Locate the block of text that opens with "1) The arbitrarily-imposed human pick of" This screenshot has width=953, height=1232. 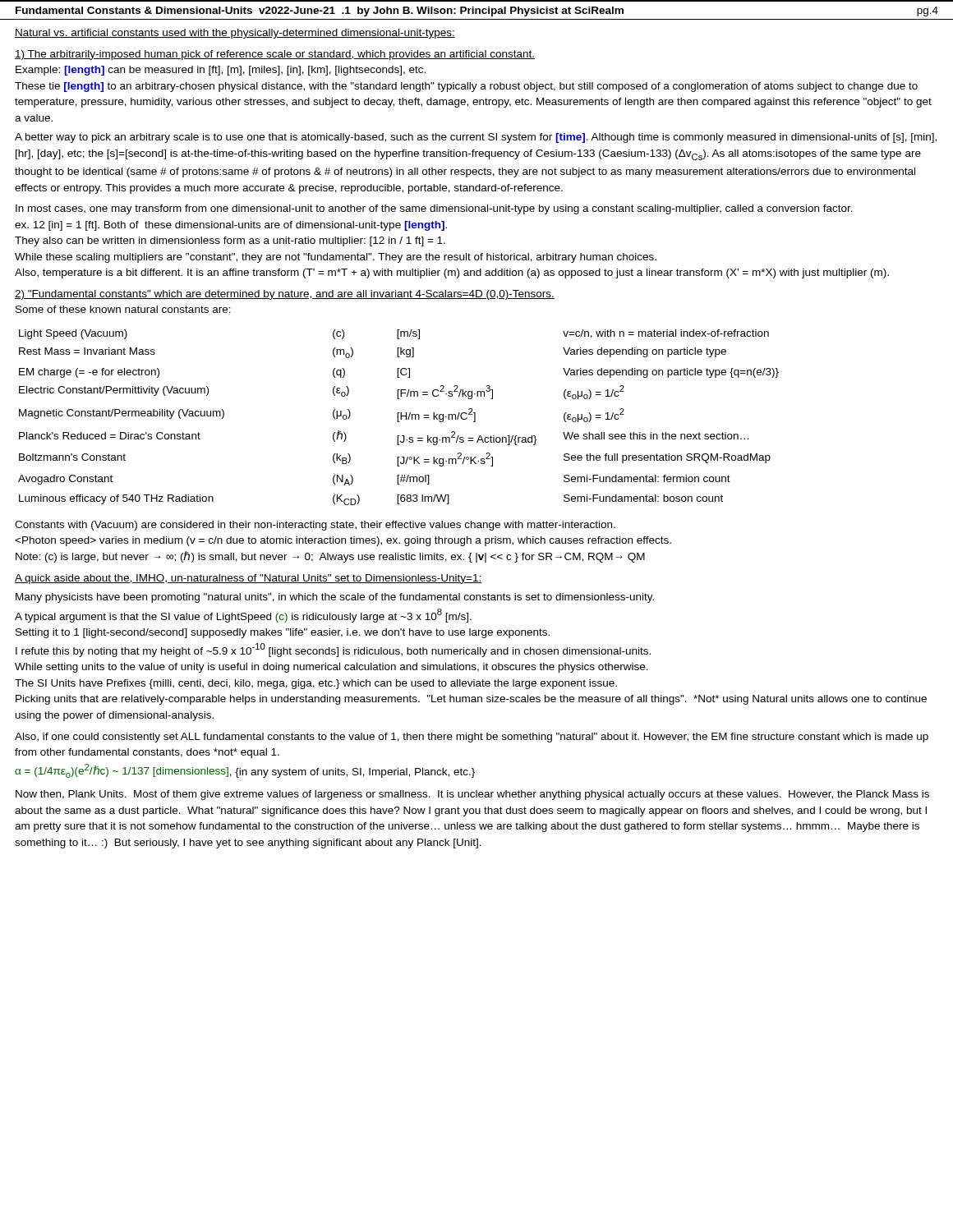476,86
